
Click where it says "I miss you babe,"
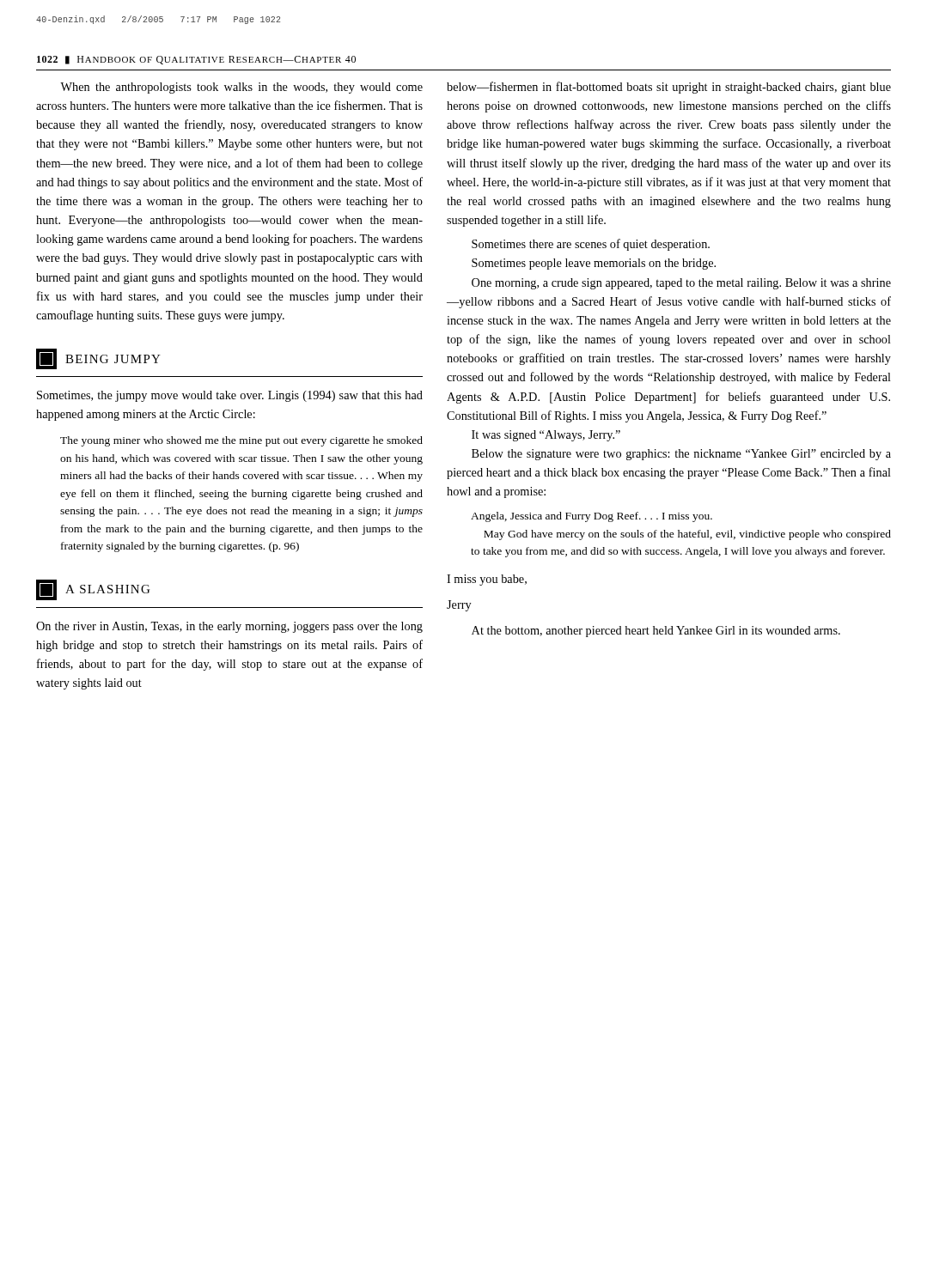(487, 580)
